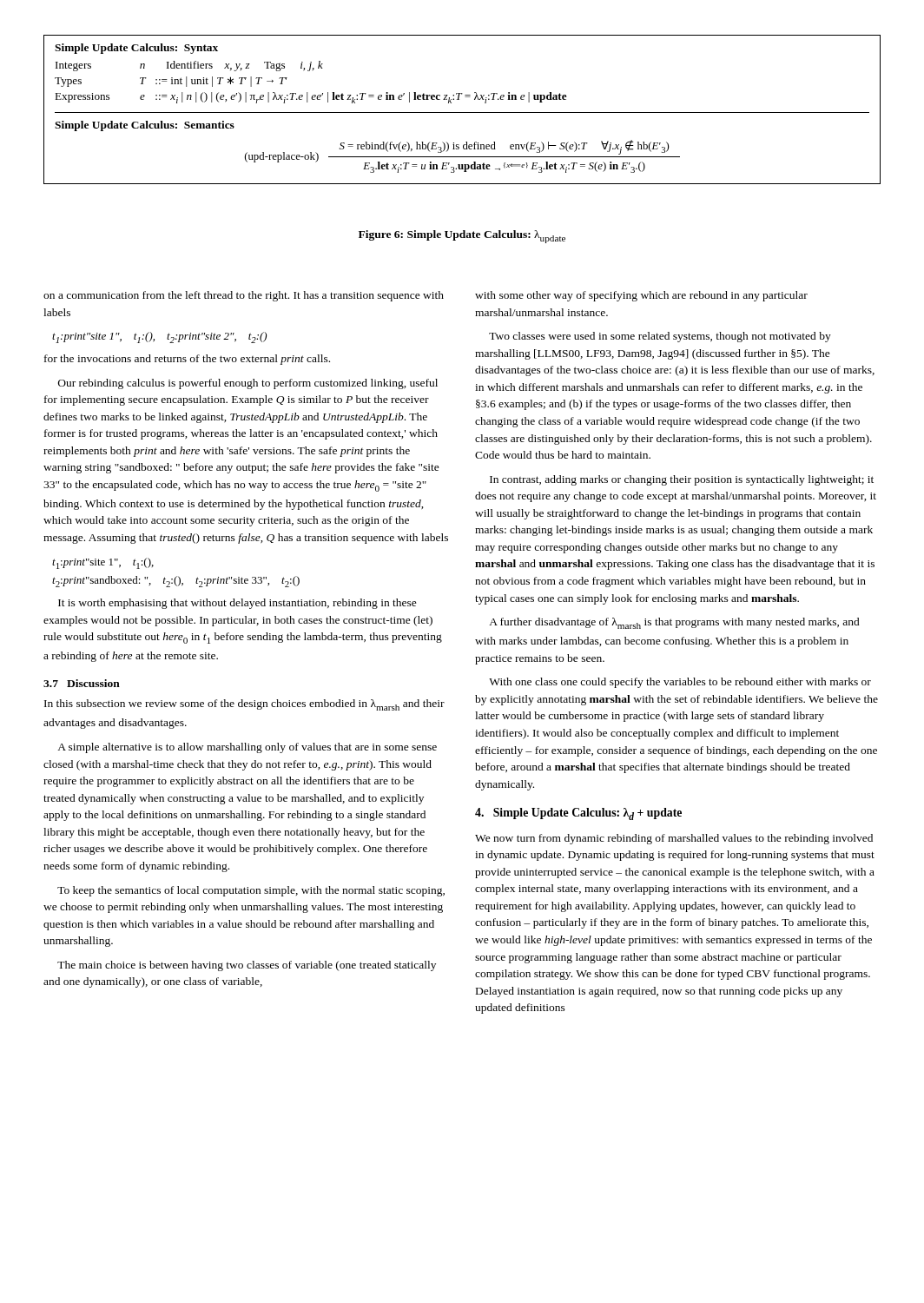
Task: Select the passage starting "with some other"
Action: [x=678, y=651]
